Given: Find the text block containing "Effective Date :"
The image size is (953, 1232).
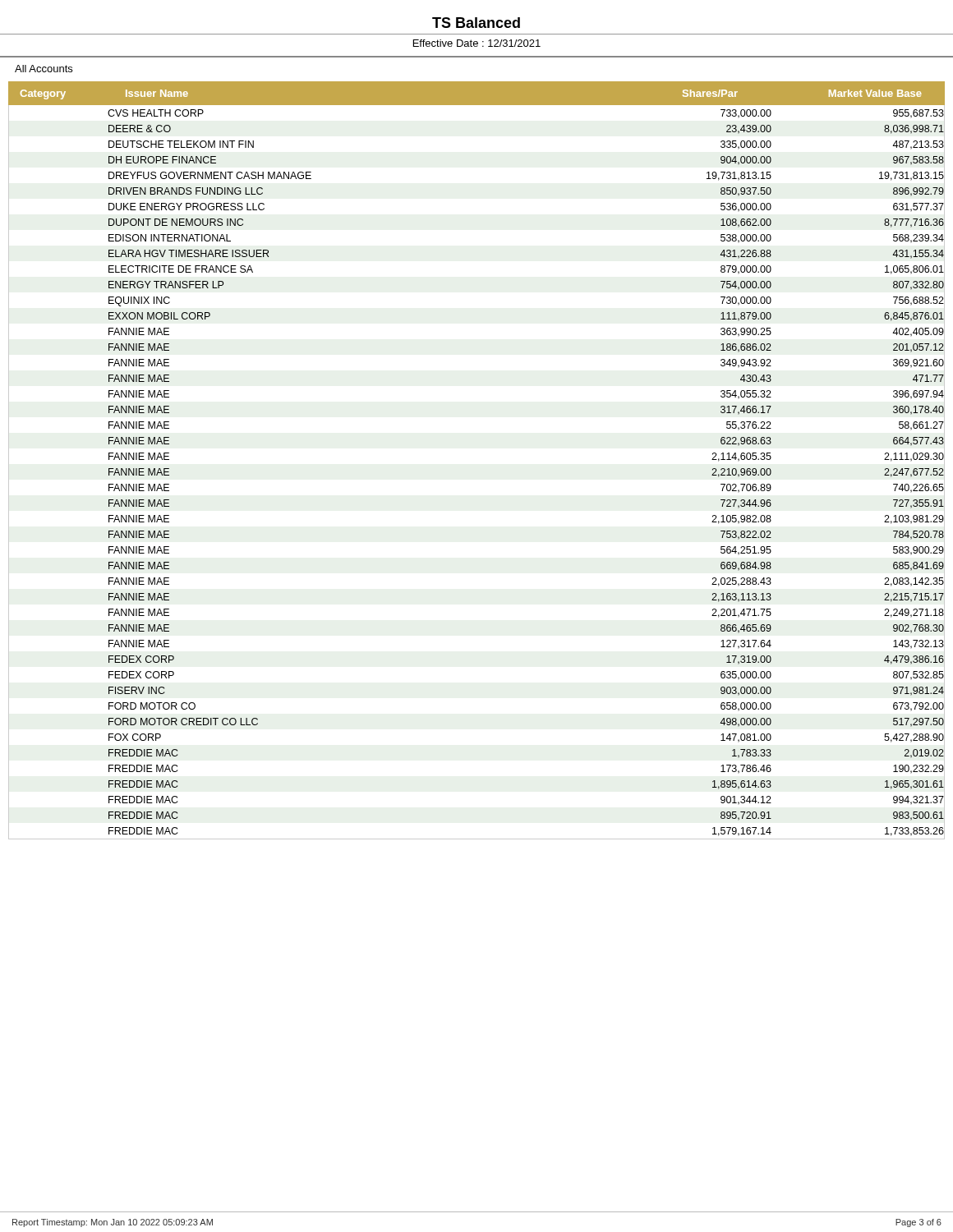Looking at the screenshot, I should point(476,43).
